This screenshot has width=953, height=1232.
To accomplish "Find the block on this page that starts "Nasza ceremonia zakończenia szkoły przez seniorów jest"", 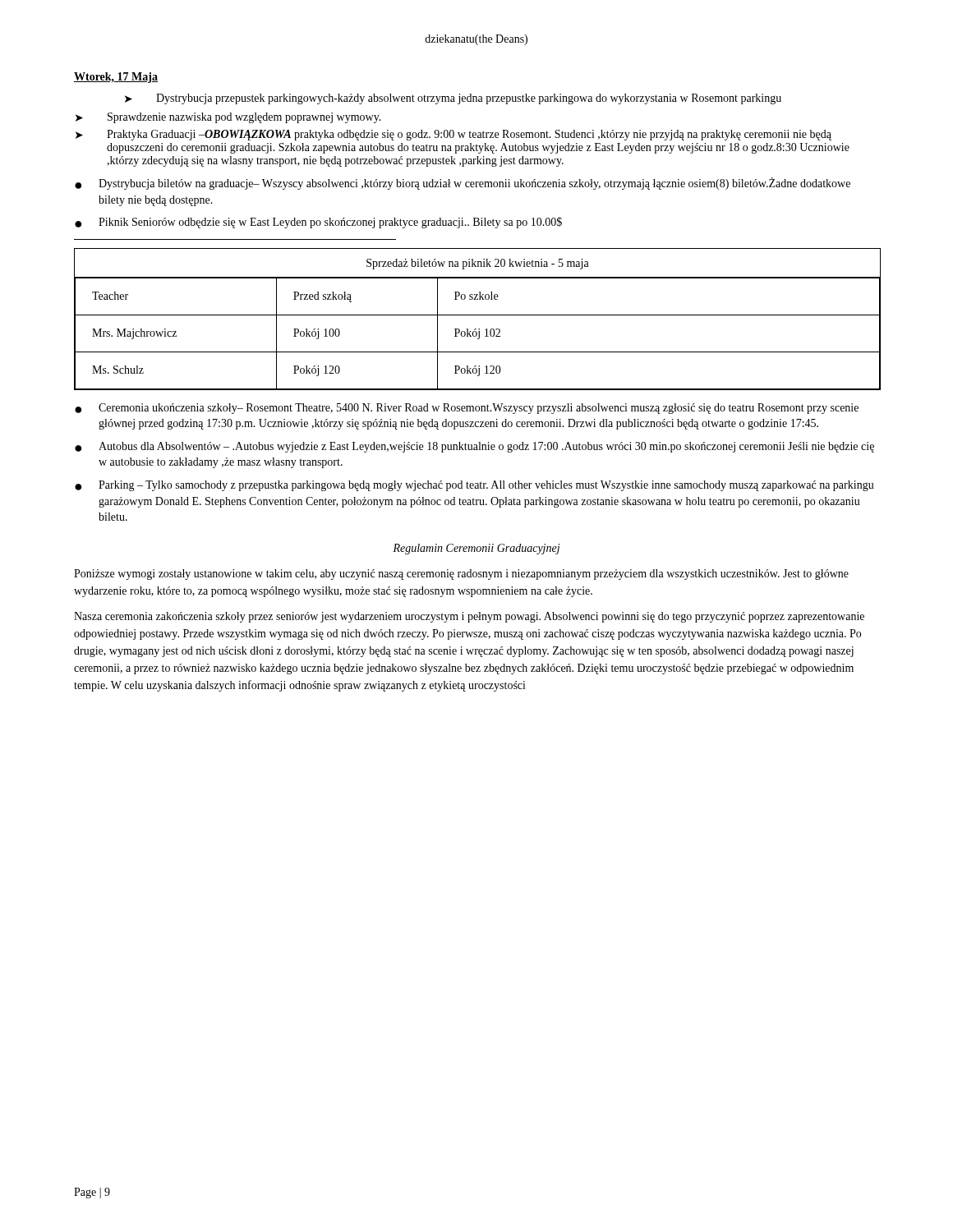I will pyautogui.click(x=476, y=651).
